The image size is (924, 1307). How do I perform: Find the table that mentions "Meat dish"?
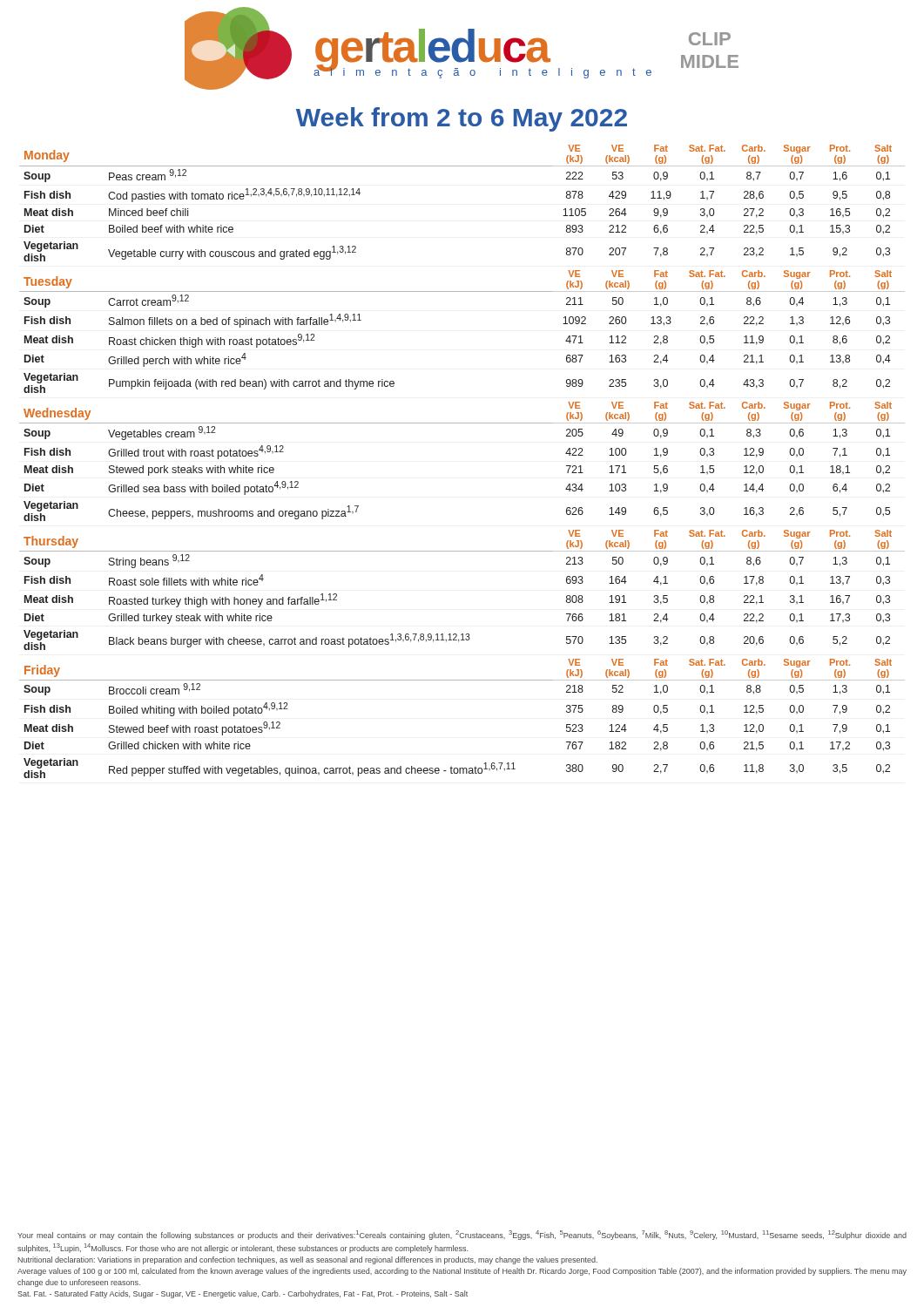pos(462,462)
